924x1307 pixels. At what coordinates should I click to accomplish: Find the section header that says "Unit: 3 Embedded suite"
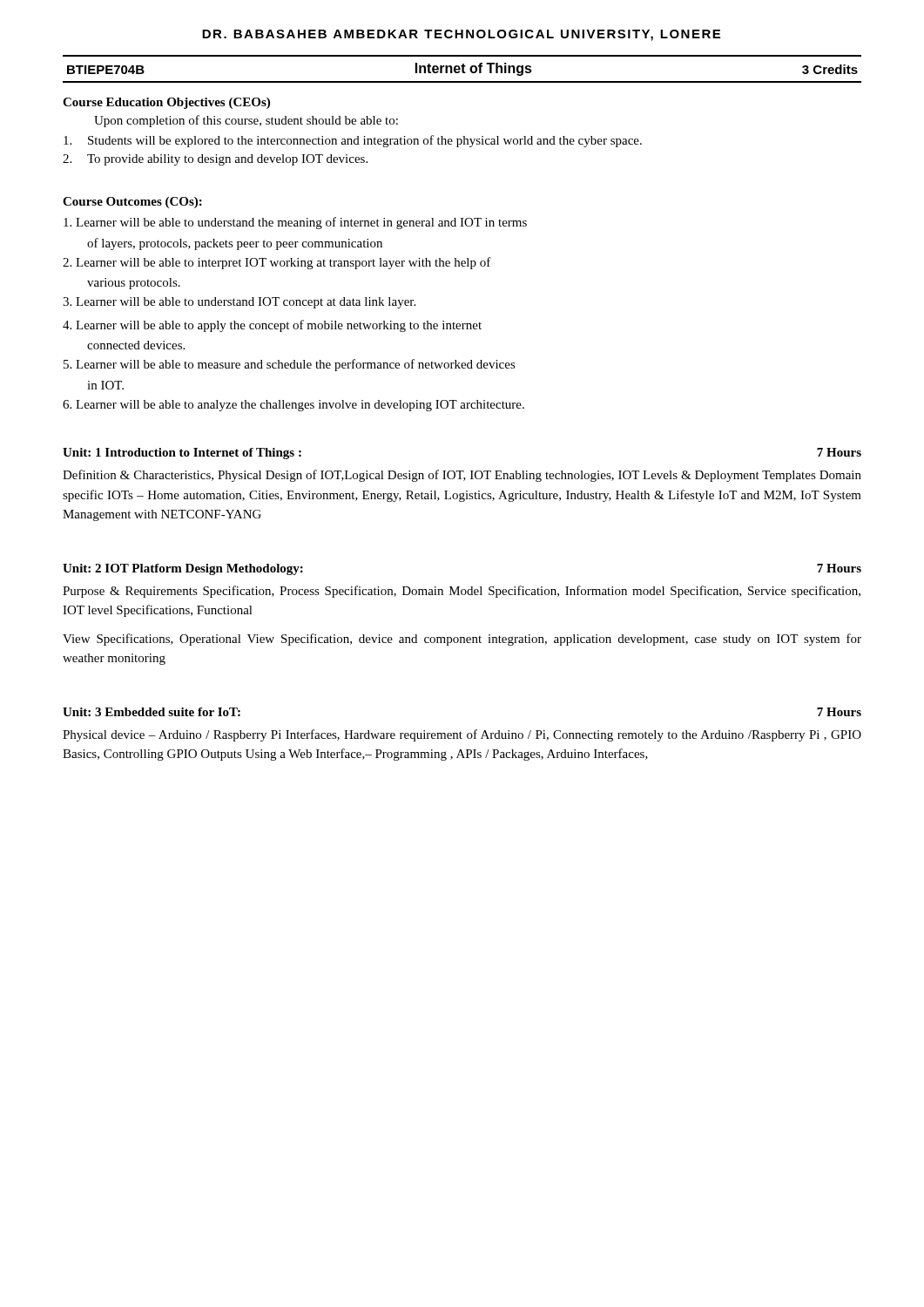[x=151, y=711]
